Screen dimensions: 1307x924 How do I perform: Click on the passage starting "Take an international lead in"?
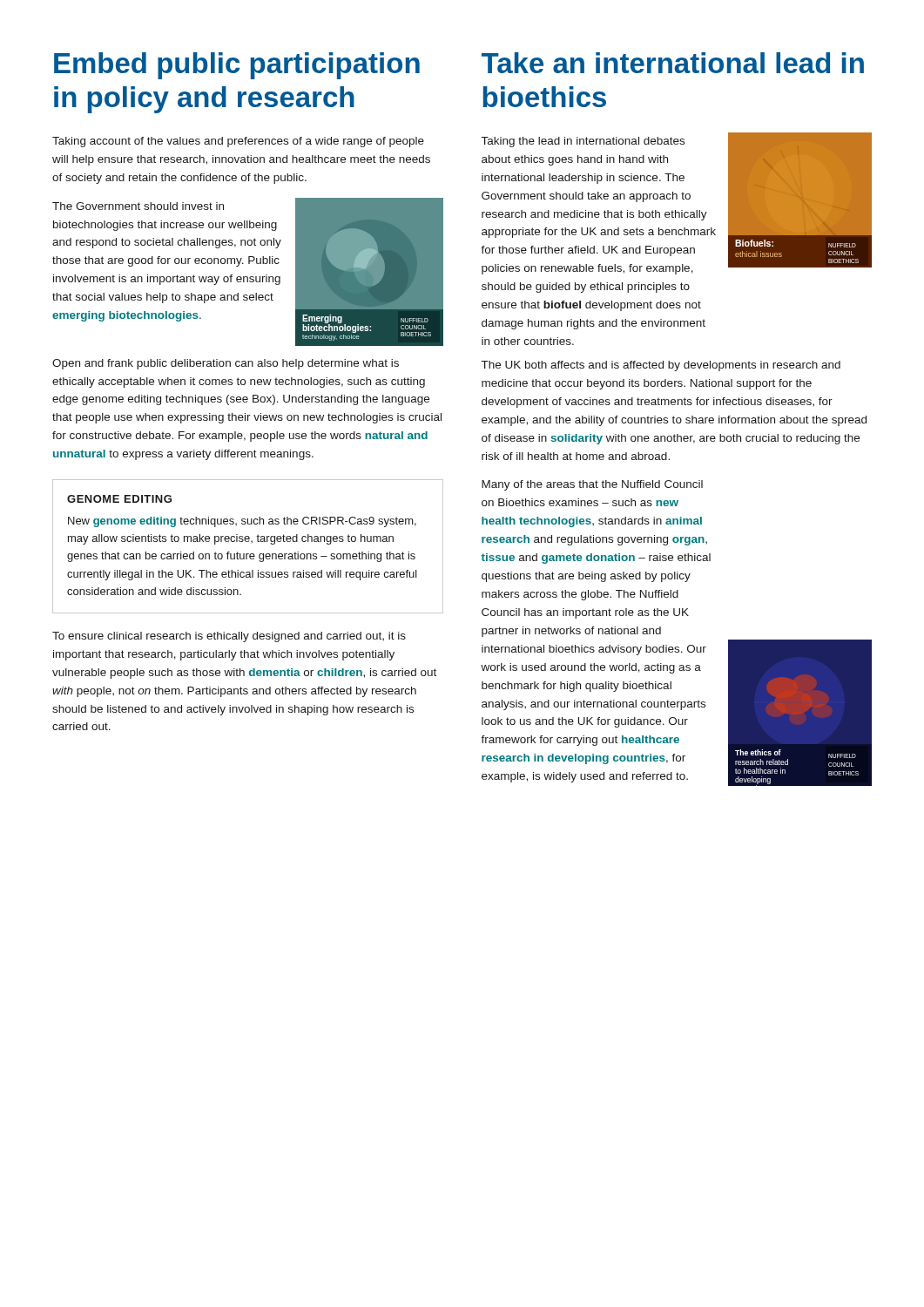point(676,81)
